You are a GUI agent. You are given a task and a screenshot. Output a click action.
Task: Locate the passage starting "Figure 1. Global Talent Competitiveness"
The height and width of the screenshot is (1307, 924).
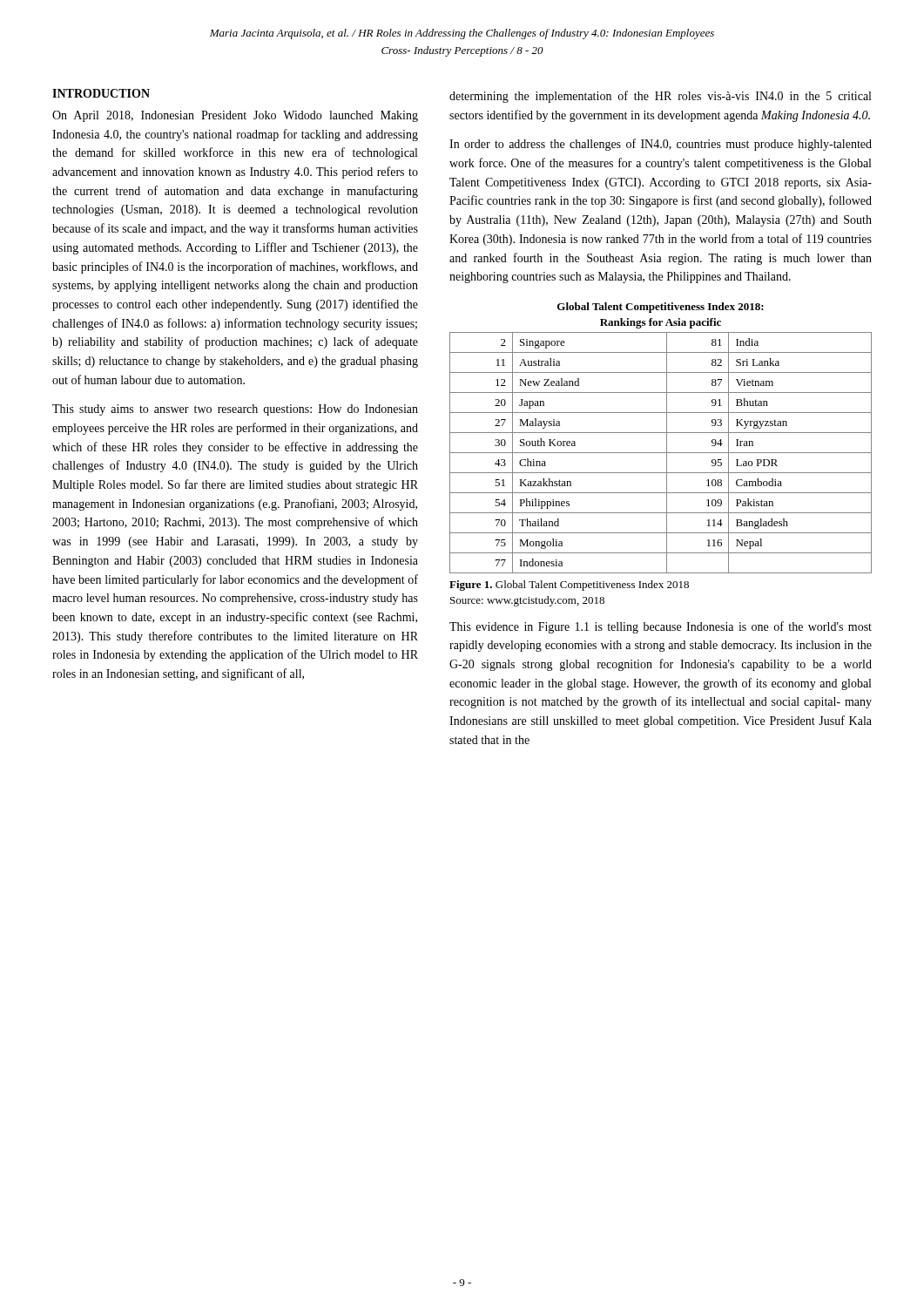(x=569, y=592)
